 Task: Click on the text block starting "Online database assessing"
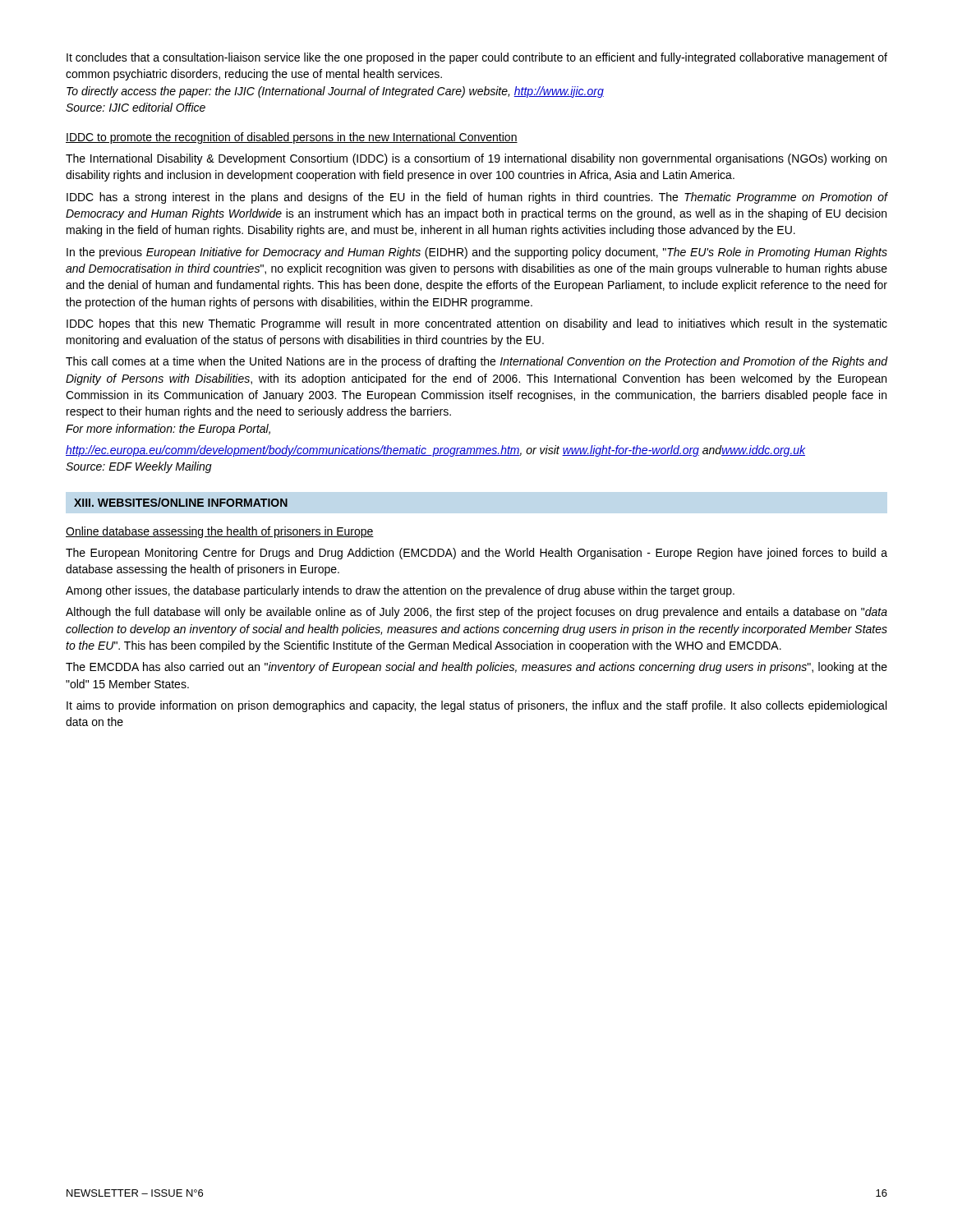pyautogui.click(x=220, y=531)
